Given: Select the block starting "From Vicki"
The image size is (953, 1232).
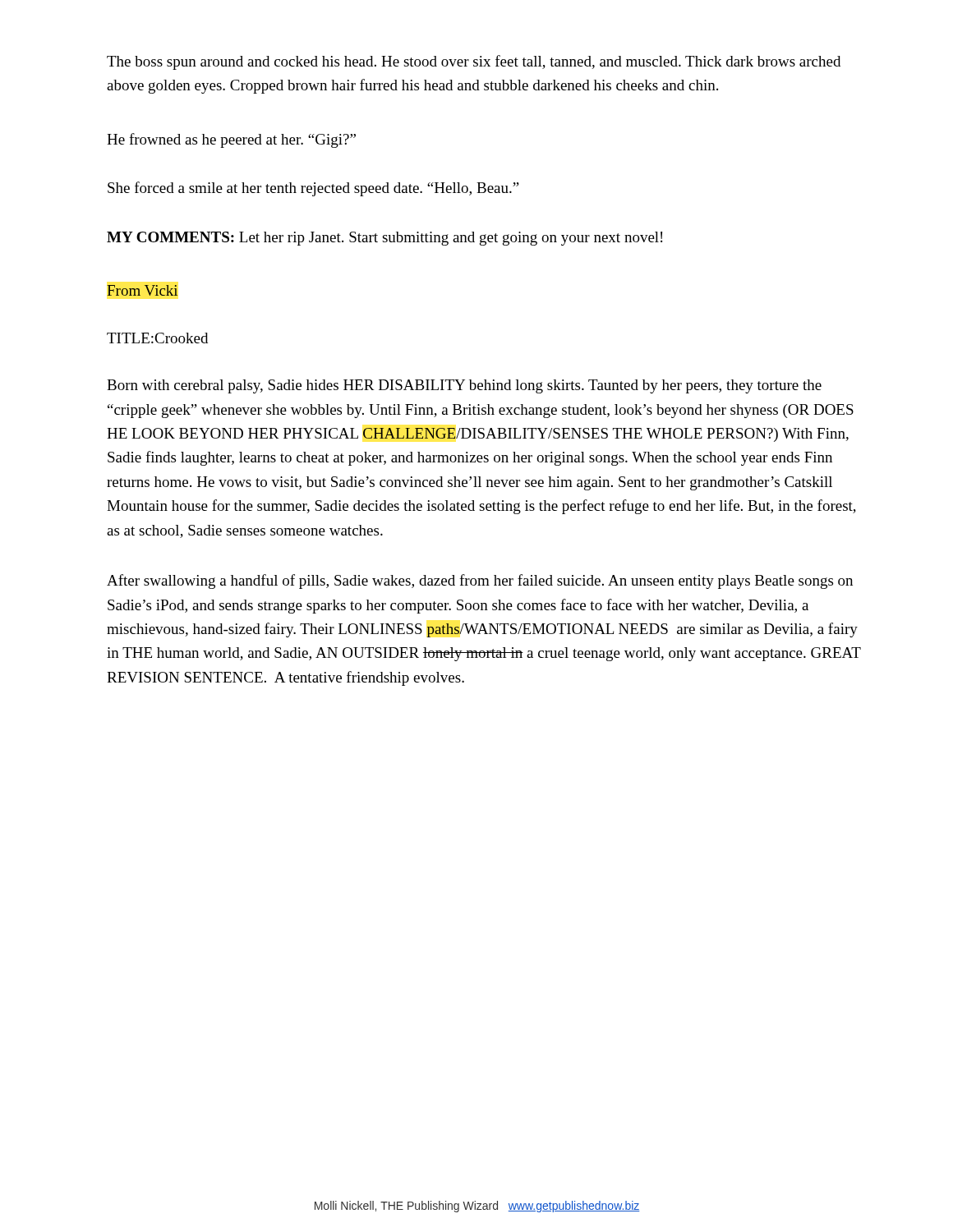Looking at the screenshot, I should 142,291.
